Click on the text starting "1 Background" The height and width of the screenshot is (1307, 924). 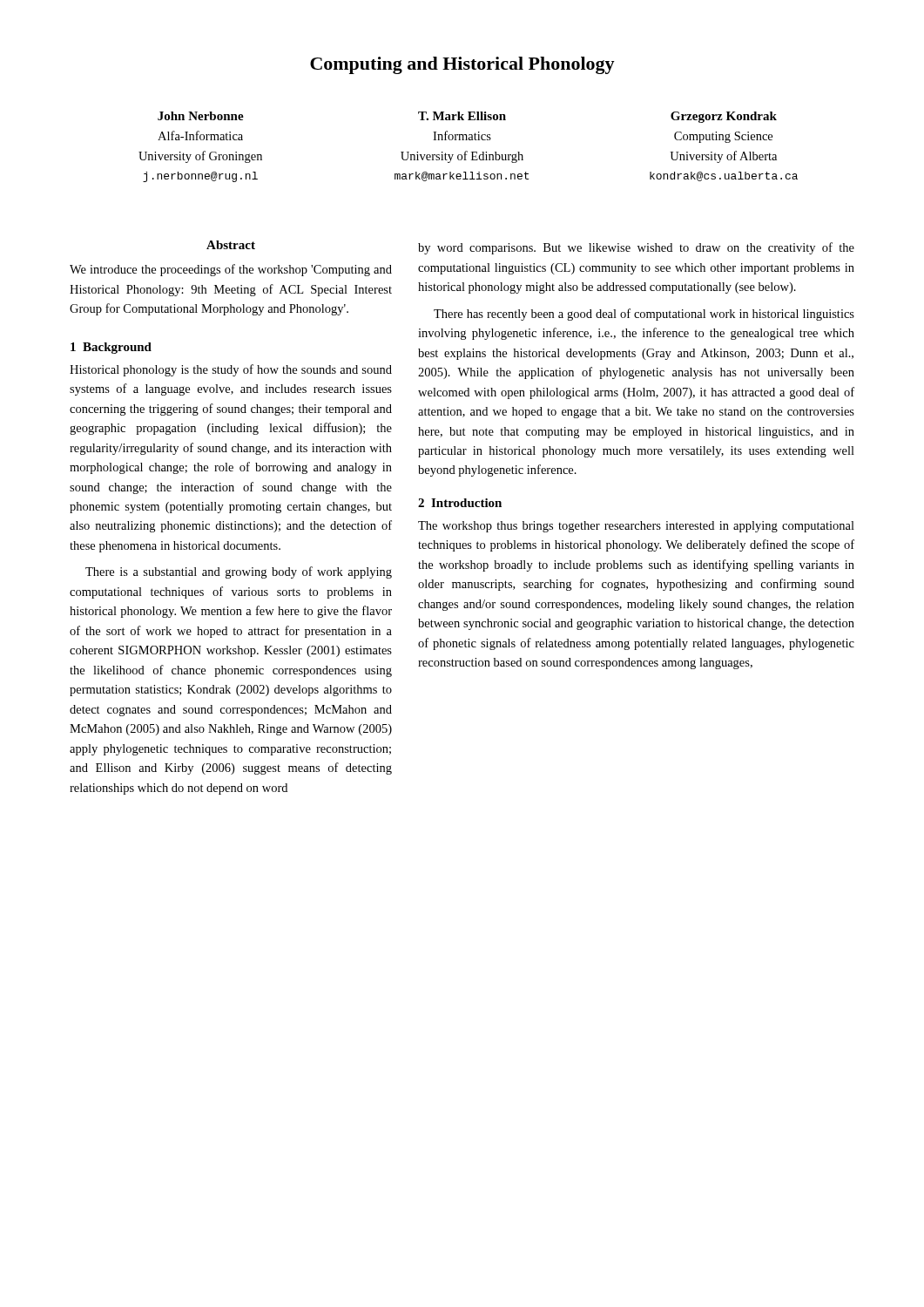tap(111, 347)
